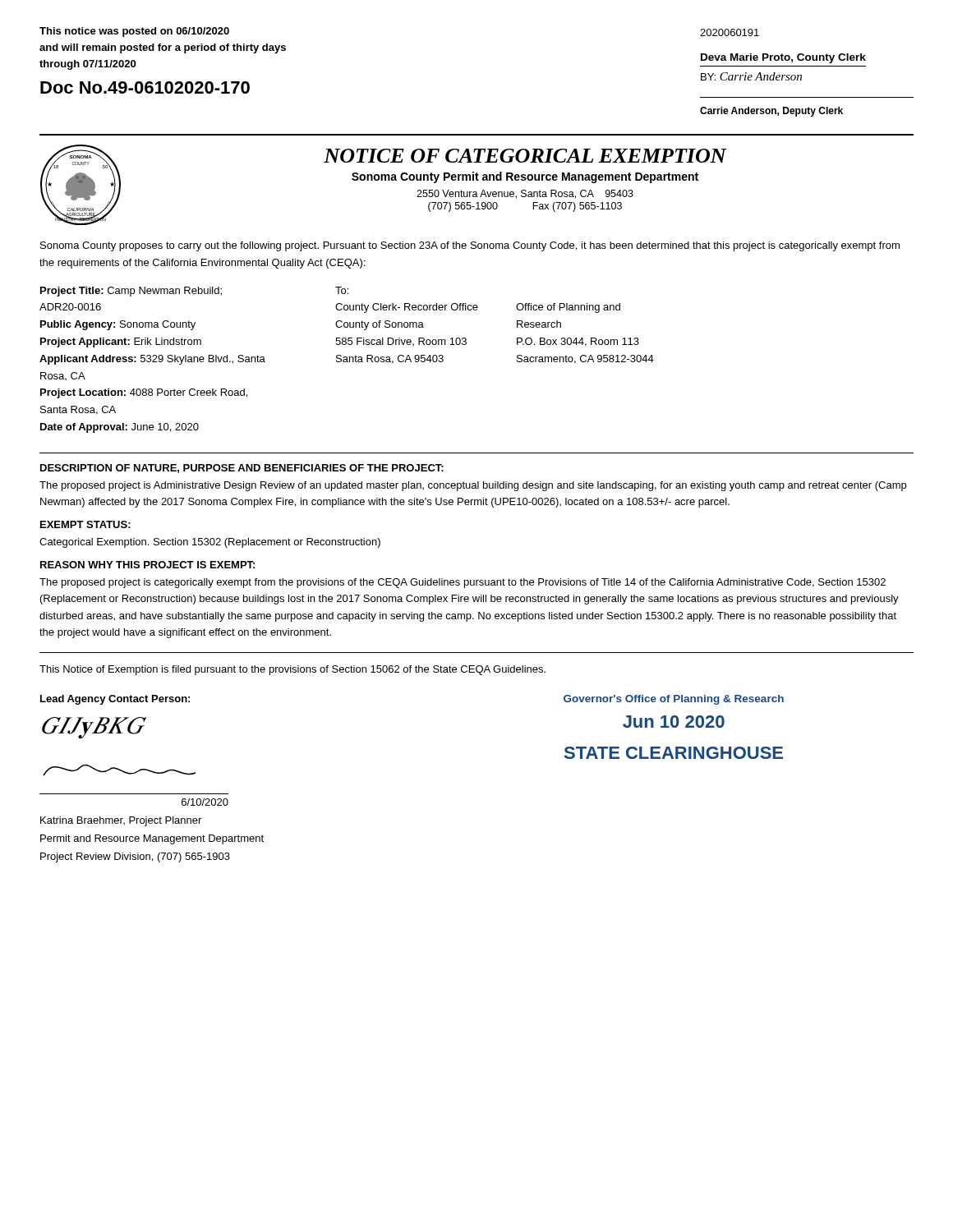
Task: Select the element starting "REASON WHY THIS PROJECT IS"
Action: point(148,565)
